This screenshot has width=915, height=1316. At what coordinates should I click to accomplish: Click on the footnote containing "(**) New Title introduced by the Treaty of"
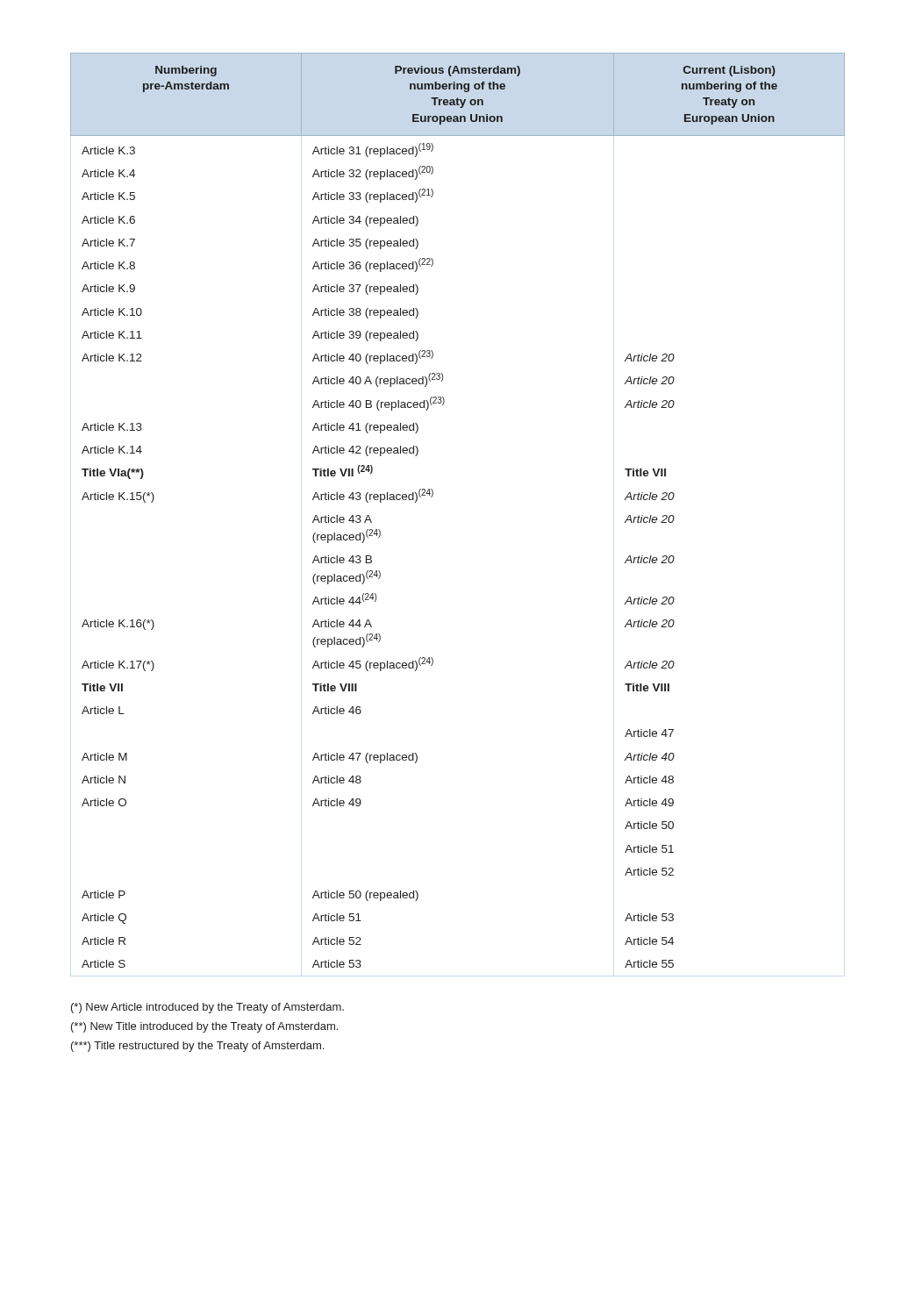(205, 1026)
